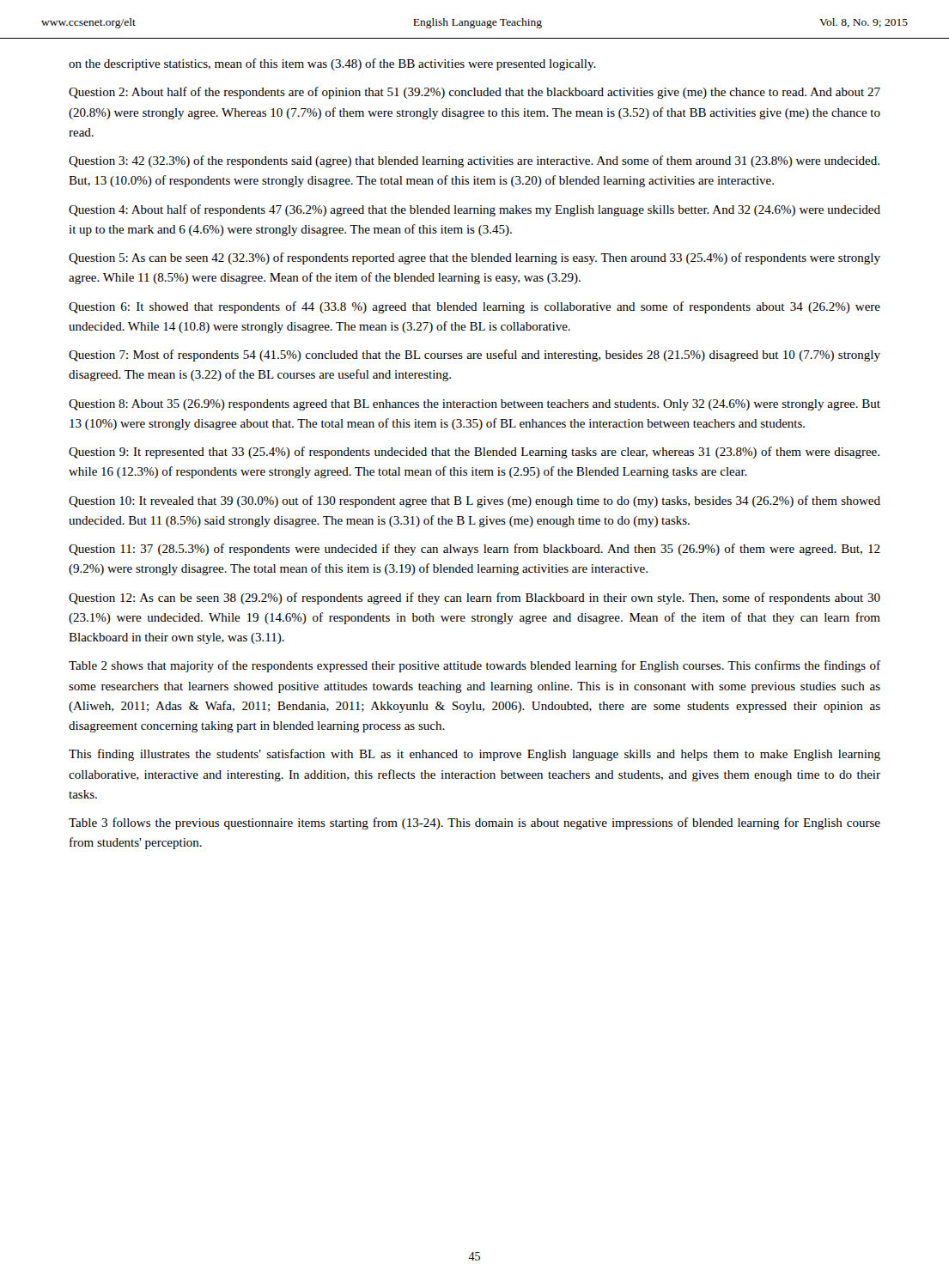Screen dimensions: 1288x949
Task: Find the block starting "This finding illustrates the students' satisfaction"
Action: coord(474,775)
